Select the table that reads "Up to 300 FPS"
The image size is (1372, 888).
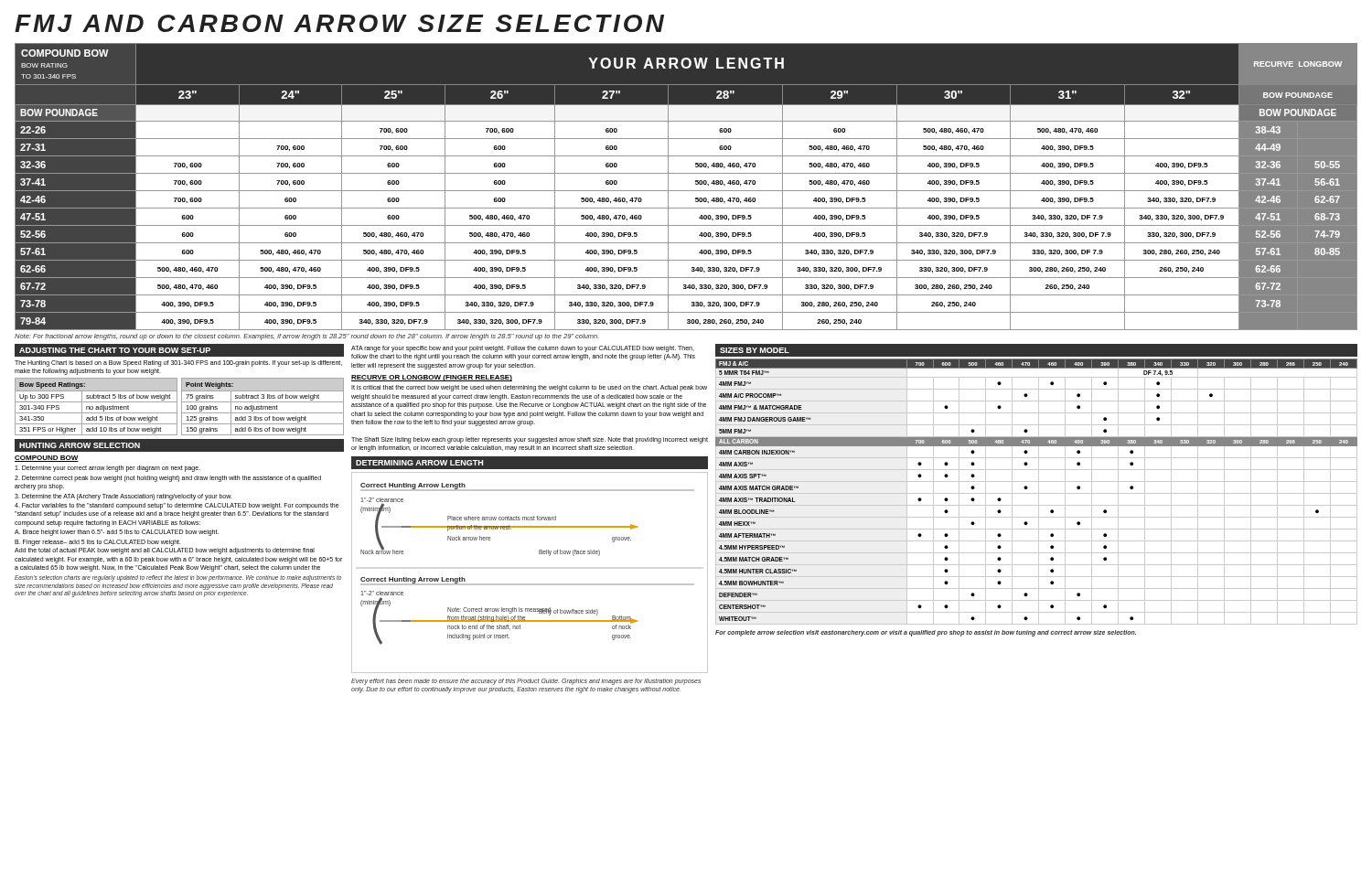[96, 407]
